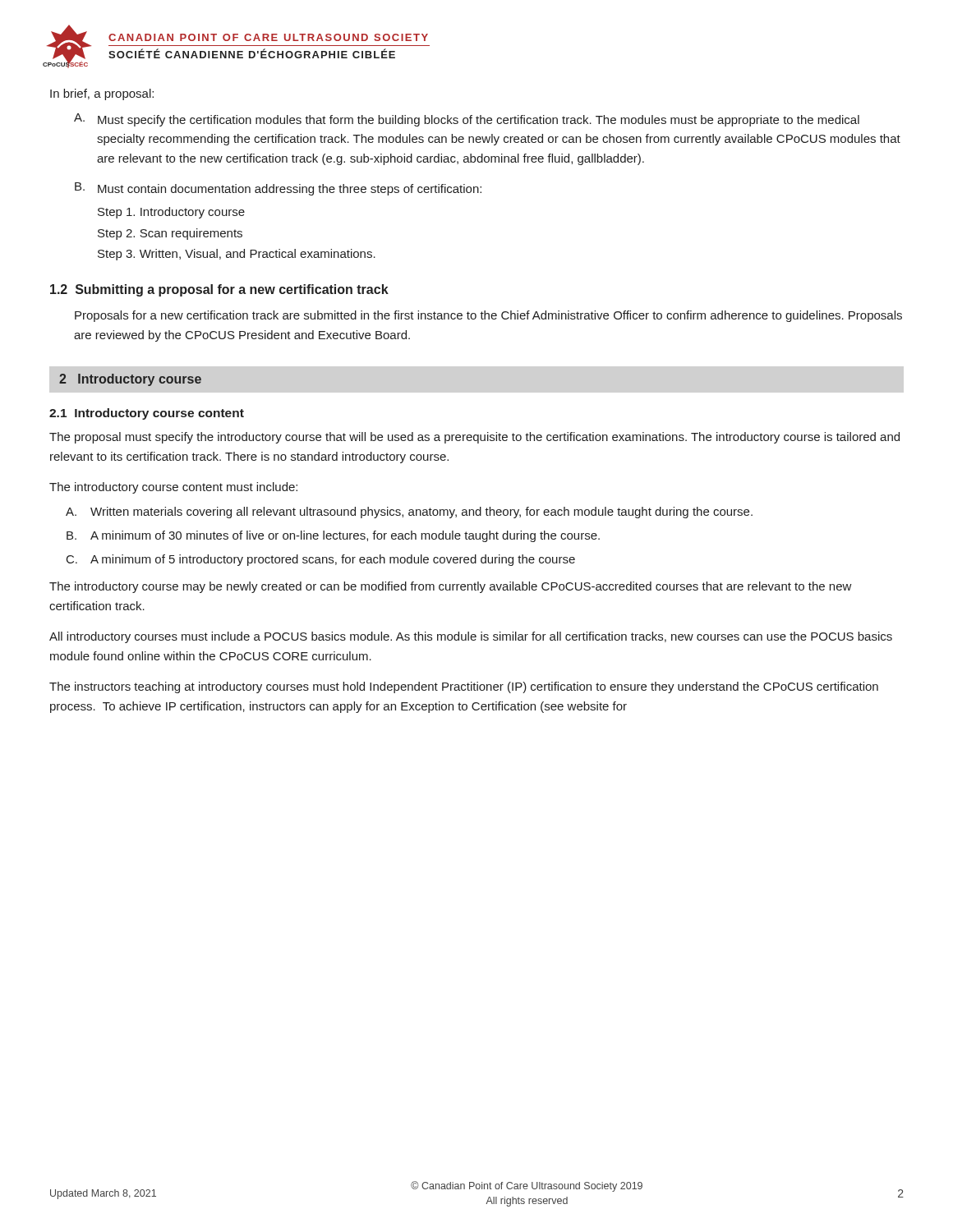
Task: Point to the block starting "The instructors teaching at introductory courses must"
Action: (x=464, y=696)
